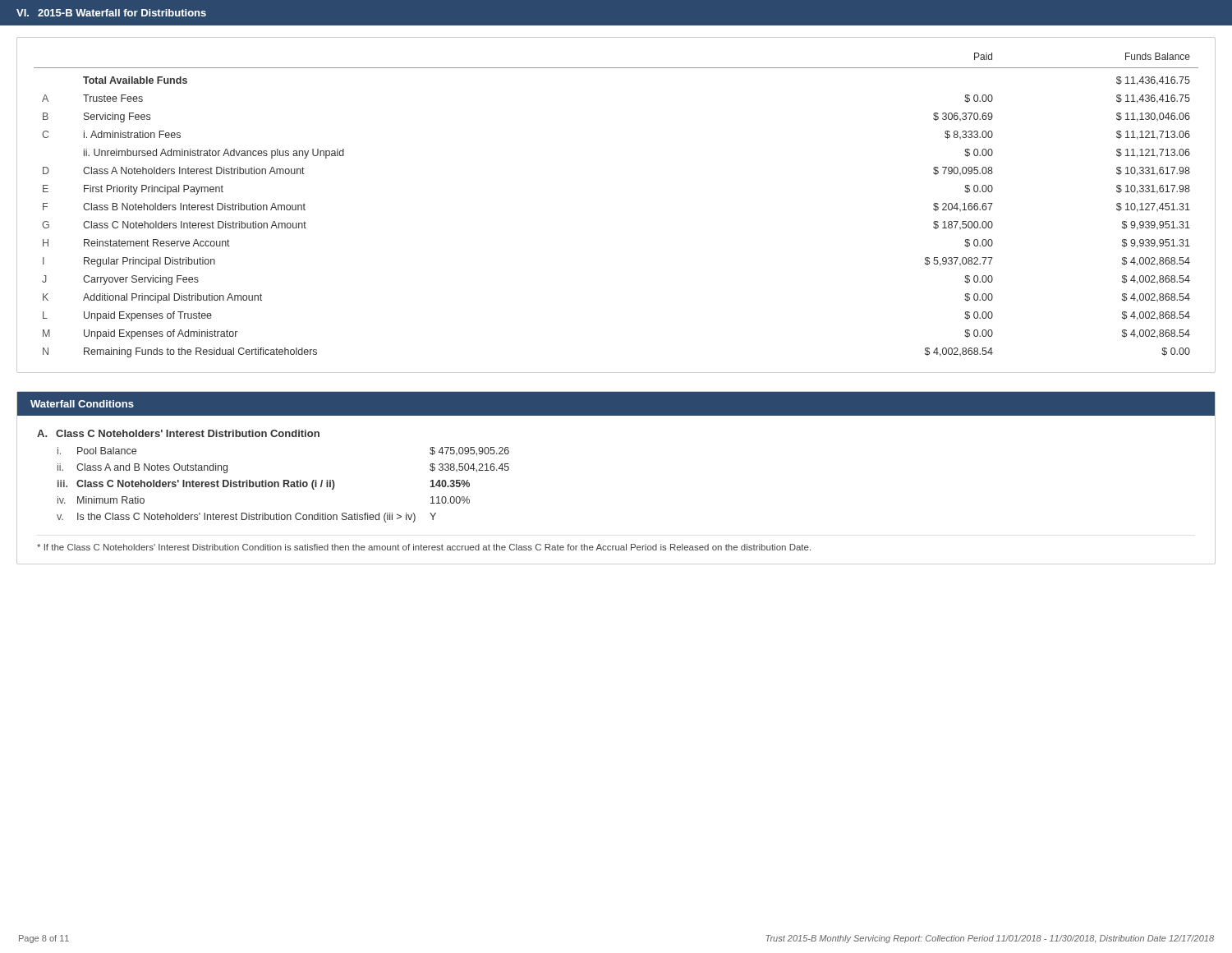1232x953 pixels.
Task: Find the list item that reads "ii. Class A and"
Action: pyautogui.click(x=147, y=468)
